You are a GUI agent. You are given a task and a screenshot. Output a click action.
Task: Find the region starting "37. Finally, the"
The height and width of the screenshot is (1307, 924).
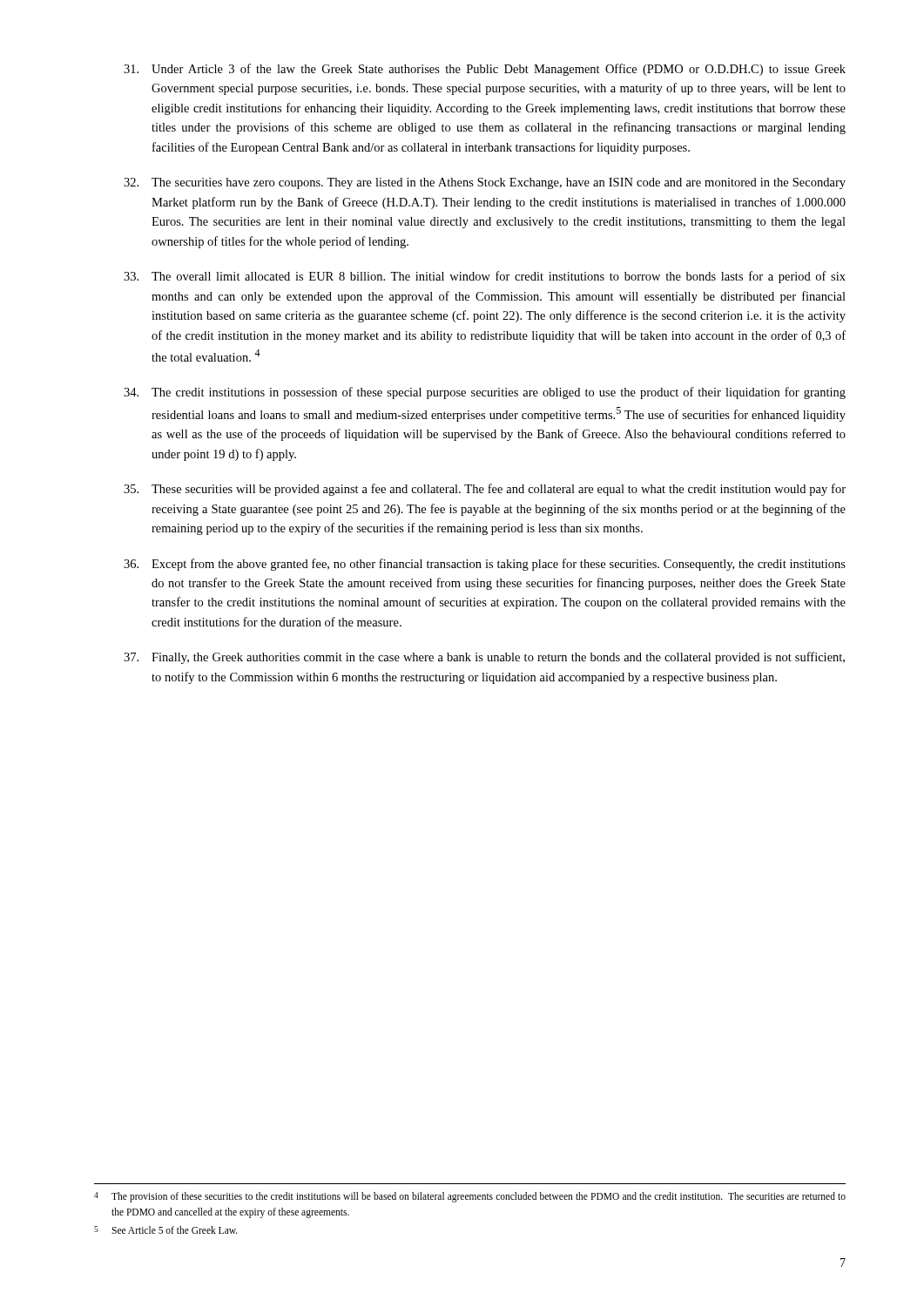470,667
